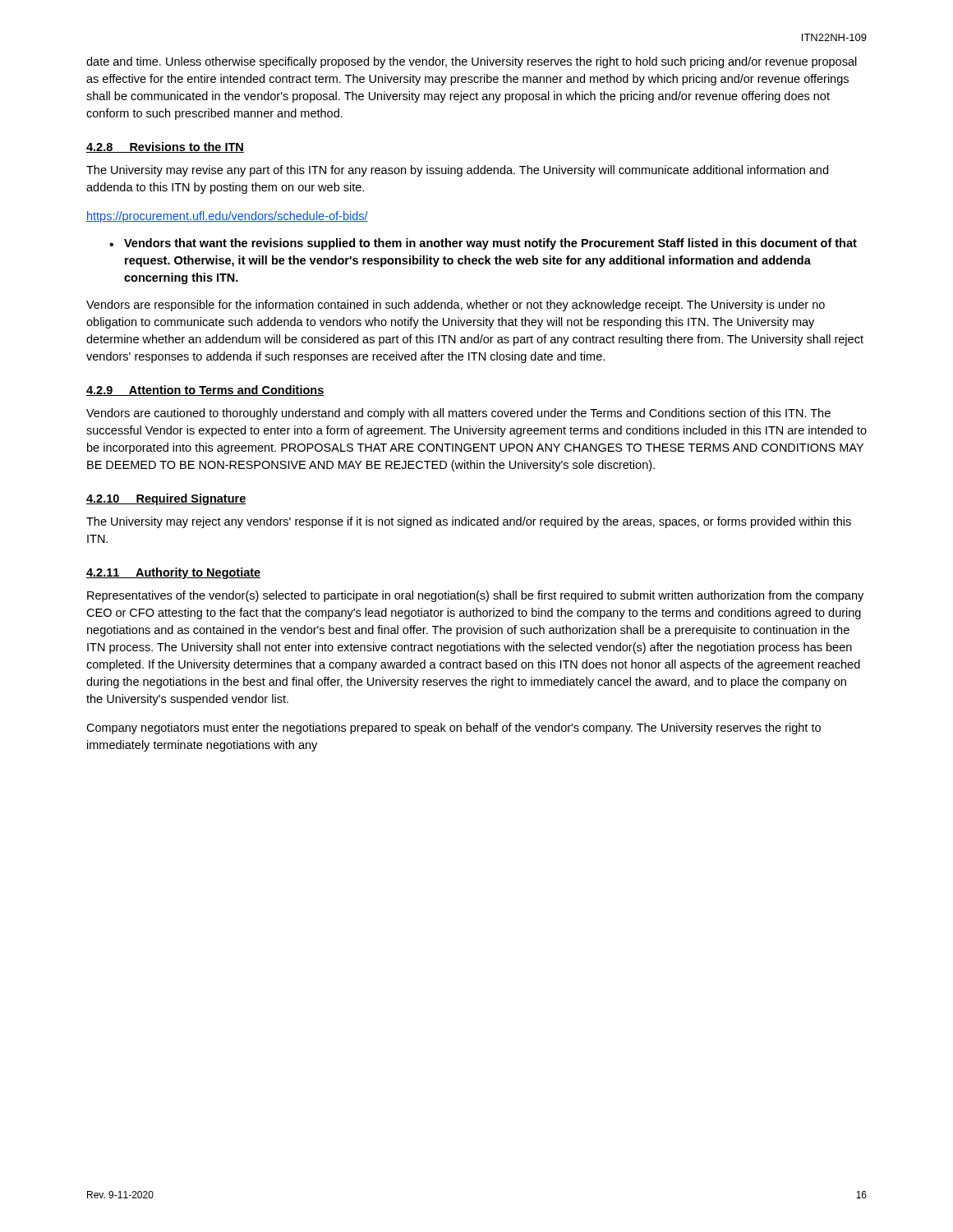Find the text block starting "The University may reject any vendors' response if"
This screenshot has width=953, height=1232.
pyautogui.click(x=469, y=530)
